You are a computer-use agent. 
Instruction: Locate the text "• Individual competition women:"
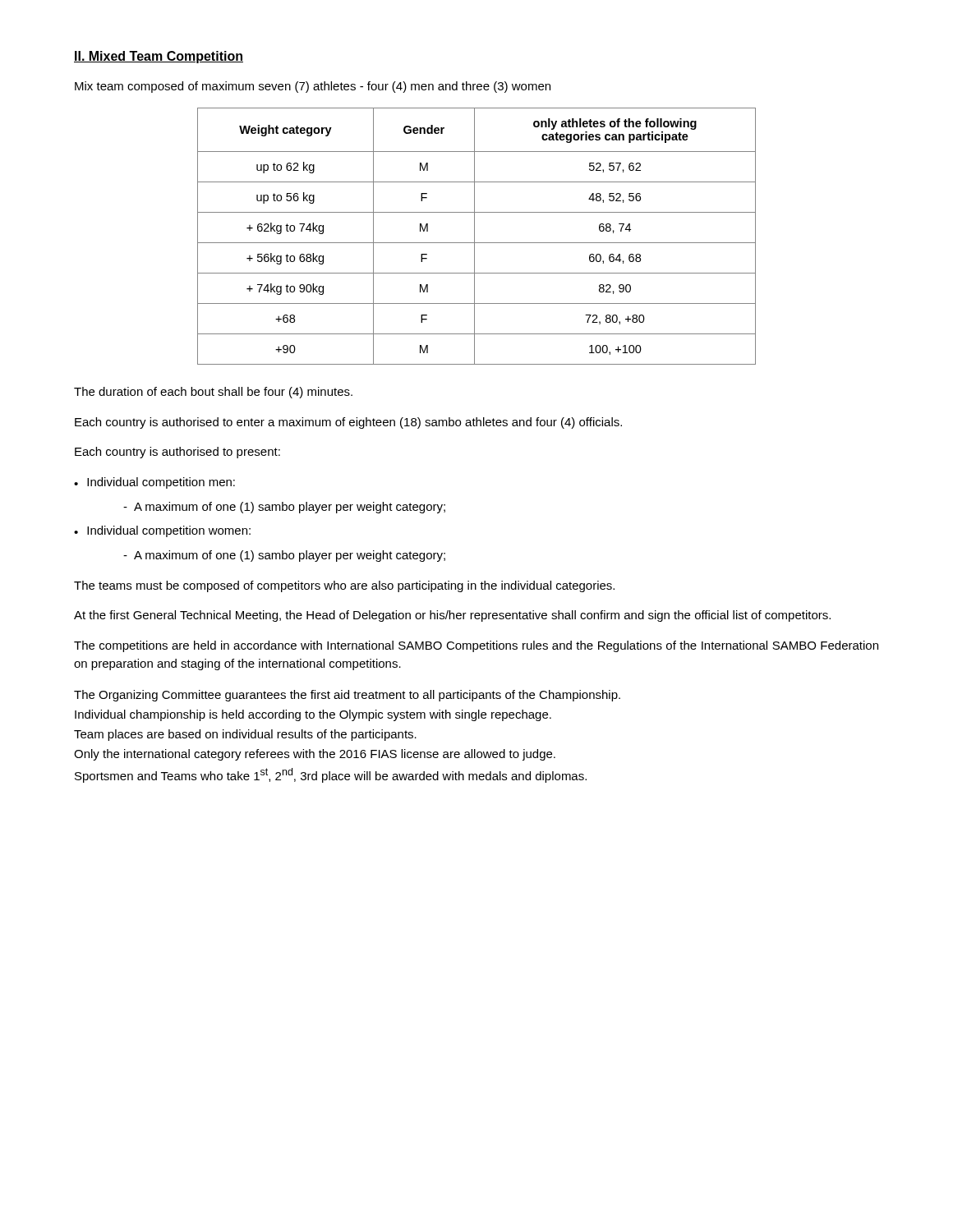pyautogui.click(x=163, y=531)
